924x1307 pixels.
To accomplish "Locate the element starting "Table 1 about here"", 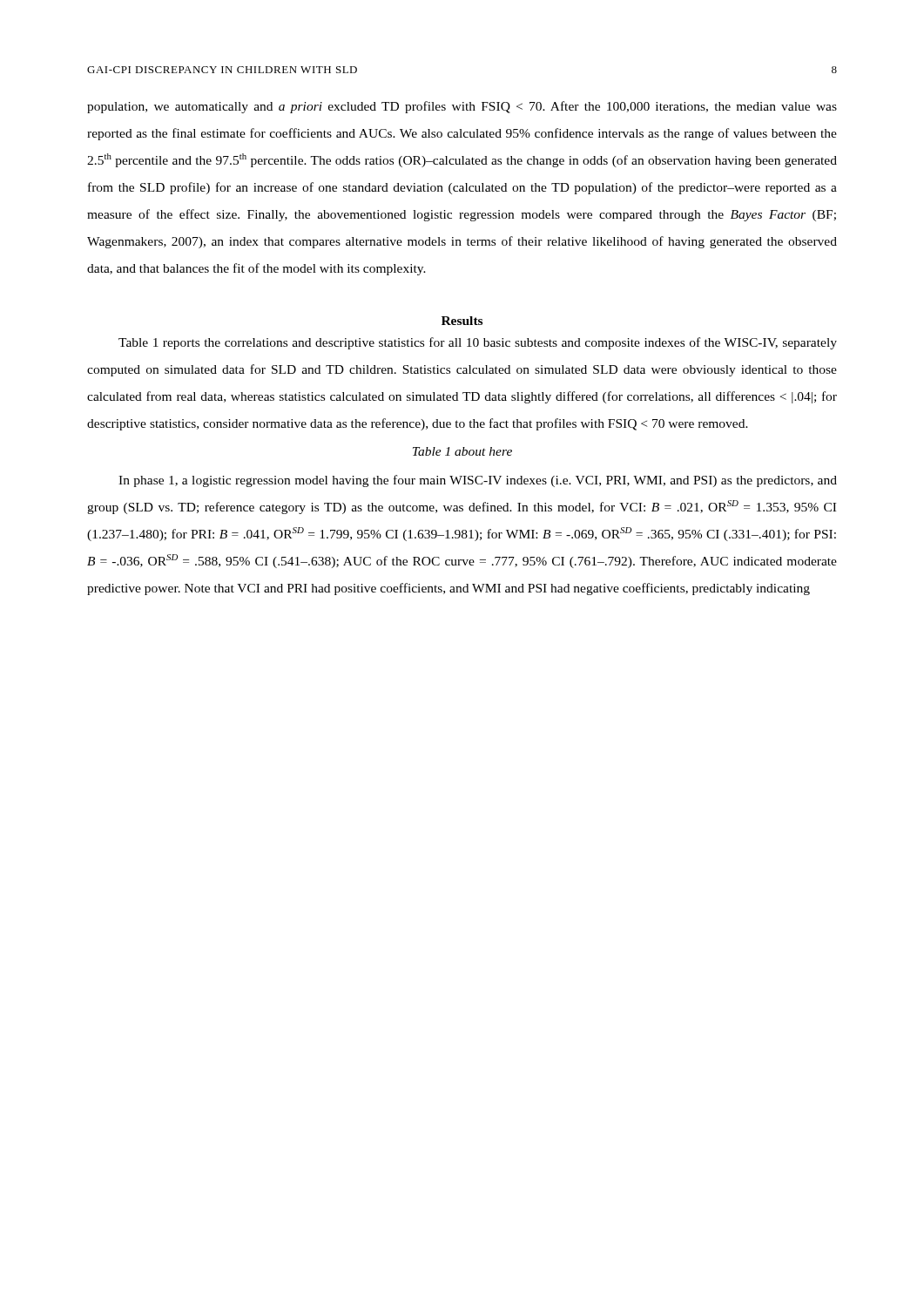I will (x=462, y=451).
